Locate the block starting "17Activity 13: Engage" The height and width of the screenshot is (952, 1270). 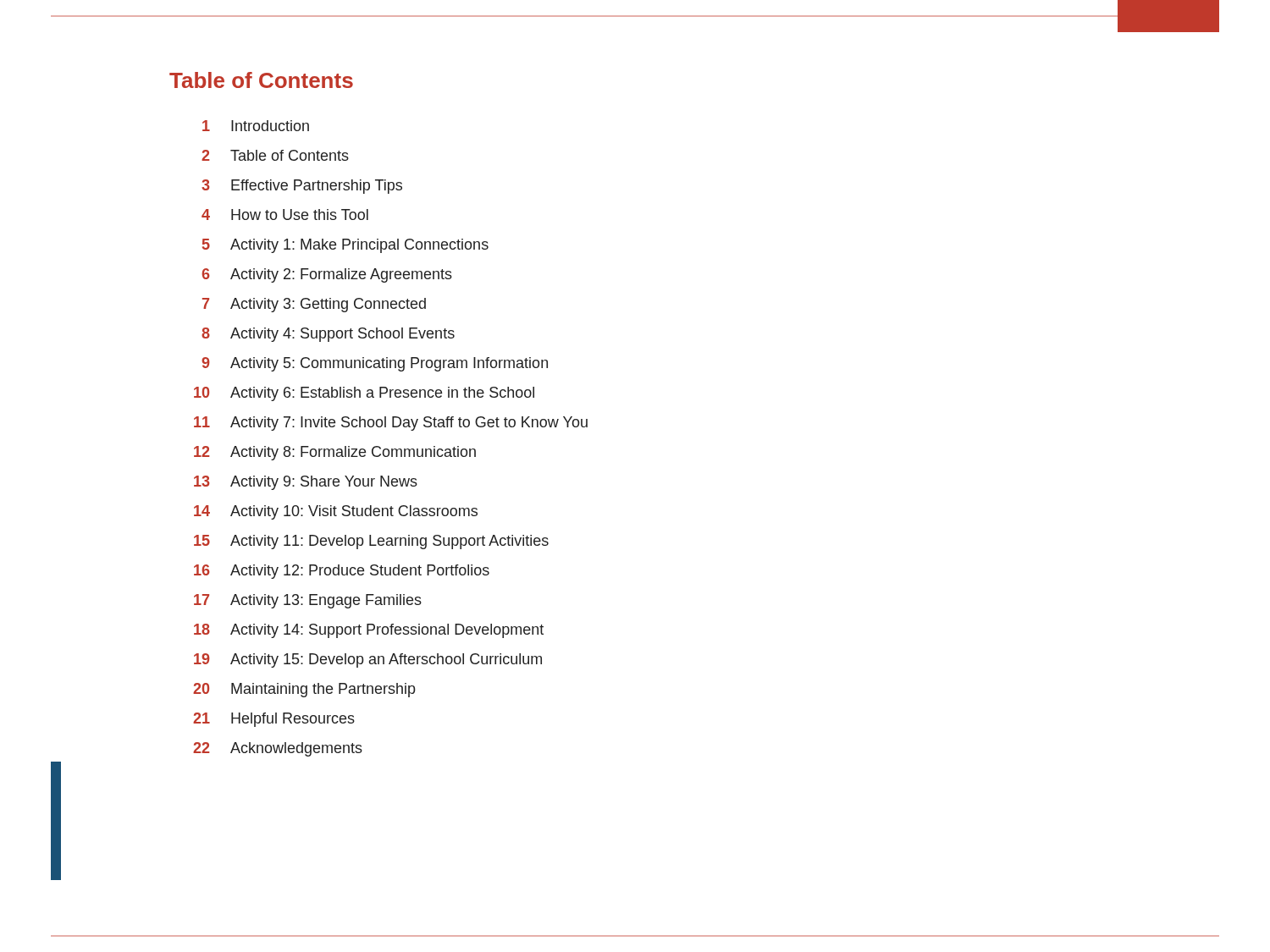(x=296, y=600)
